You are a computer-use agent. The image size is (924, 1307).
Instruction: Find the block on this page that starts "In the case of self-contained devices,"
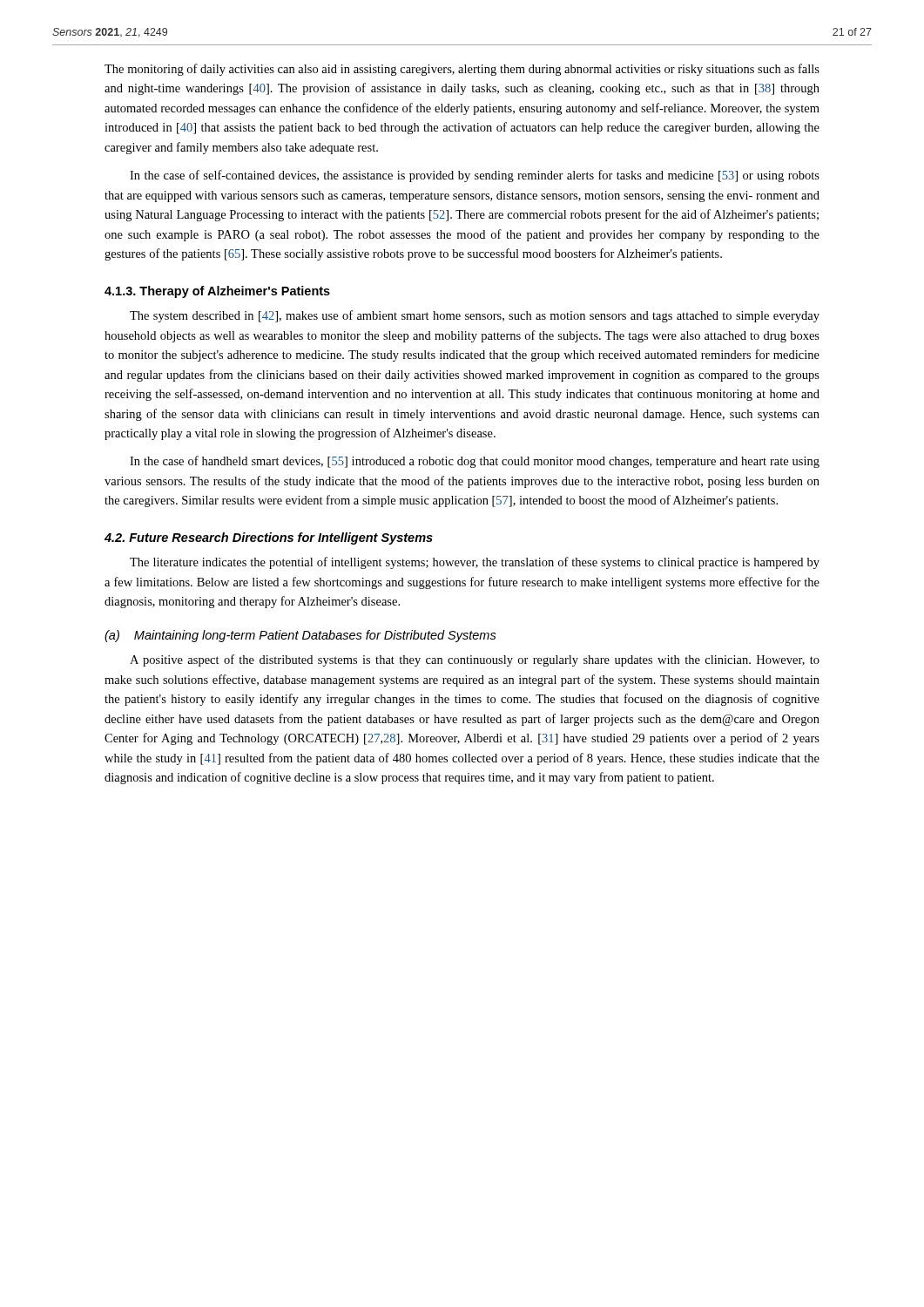(x=462, y=215)
